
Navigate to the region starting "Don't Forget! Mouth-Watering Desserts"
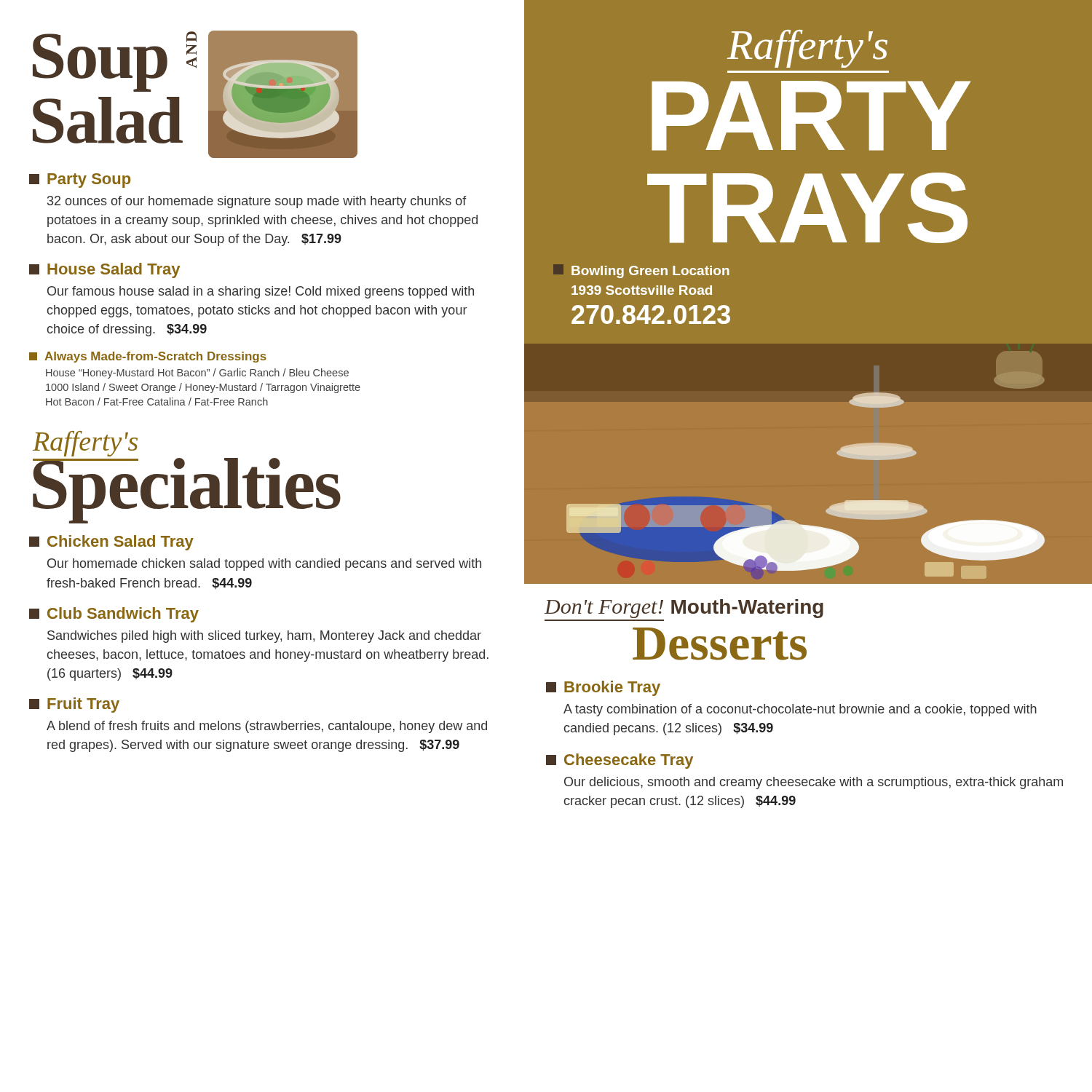click(x=808, y=632)
